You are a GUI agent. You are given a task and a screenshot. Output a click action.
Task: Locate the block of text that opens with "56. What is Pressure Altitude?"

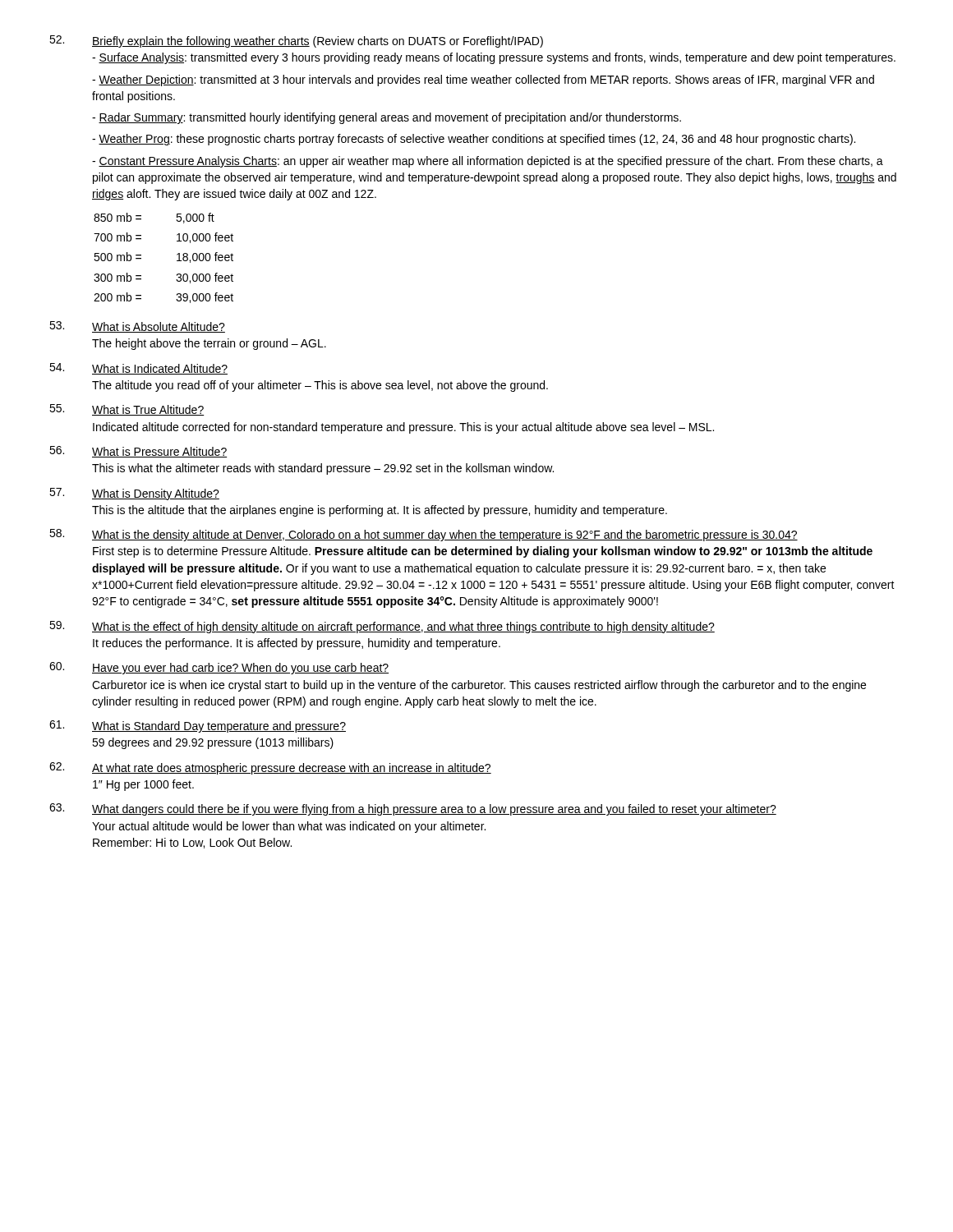(476, 460)
